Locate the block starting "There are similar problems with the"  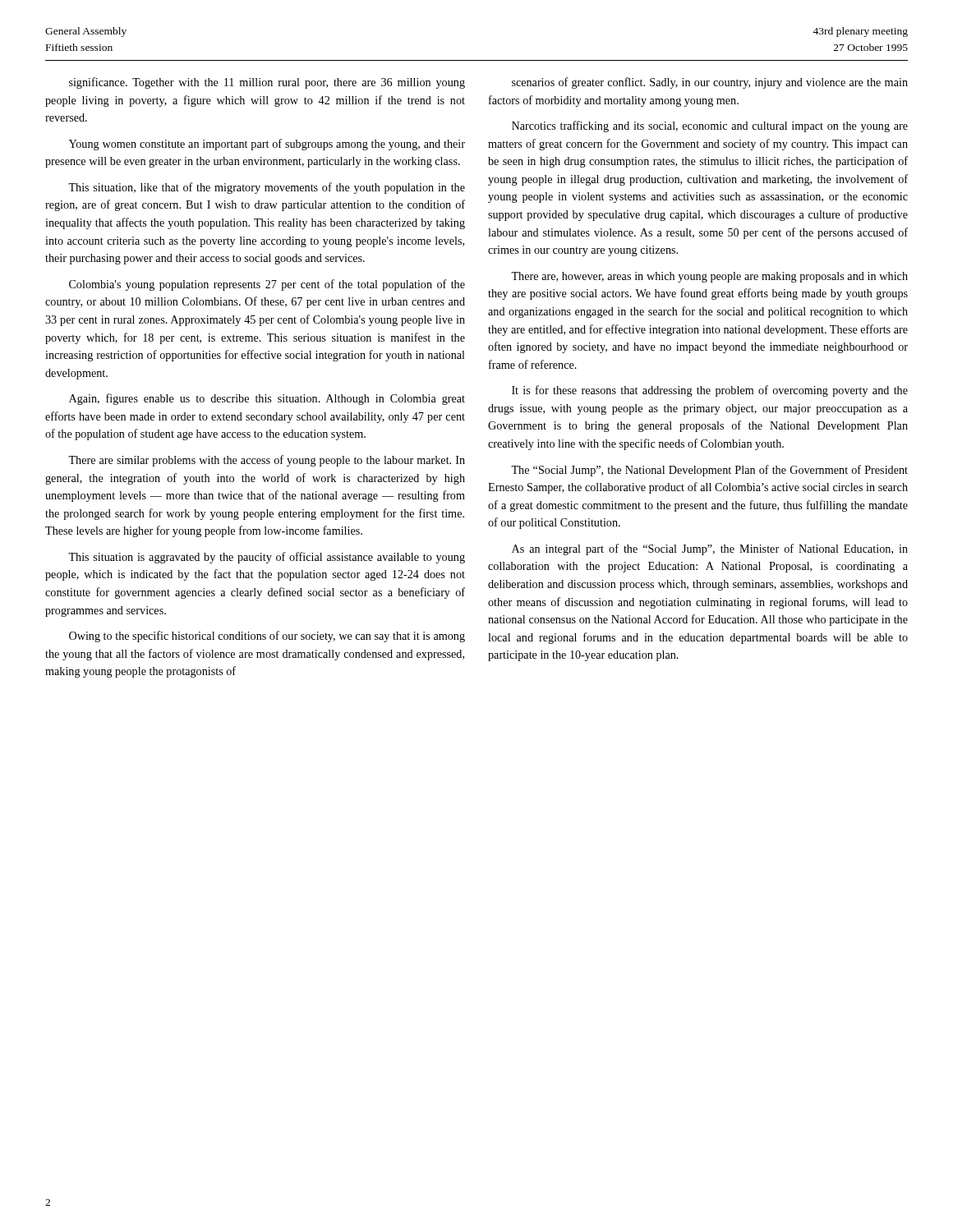pos(255,495)
